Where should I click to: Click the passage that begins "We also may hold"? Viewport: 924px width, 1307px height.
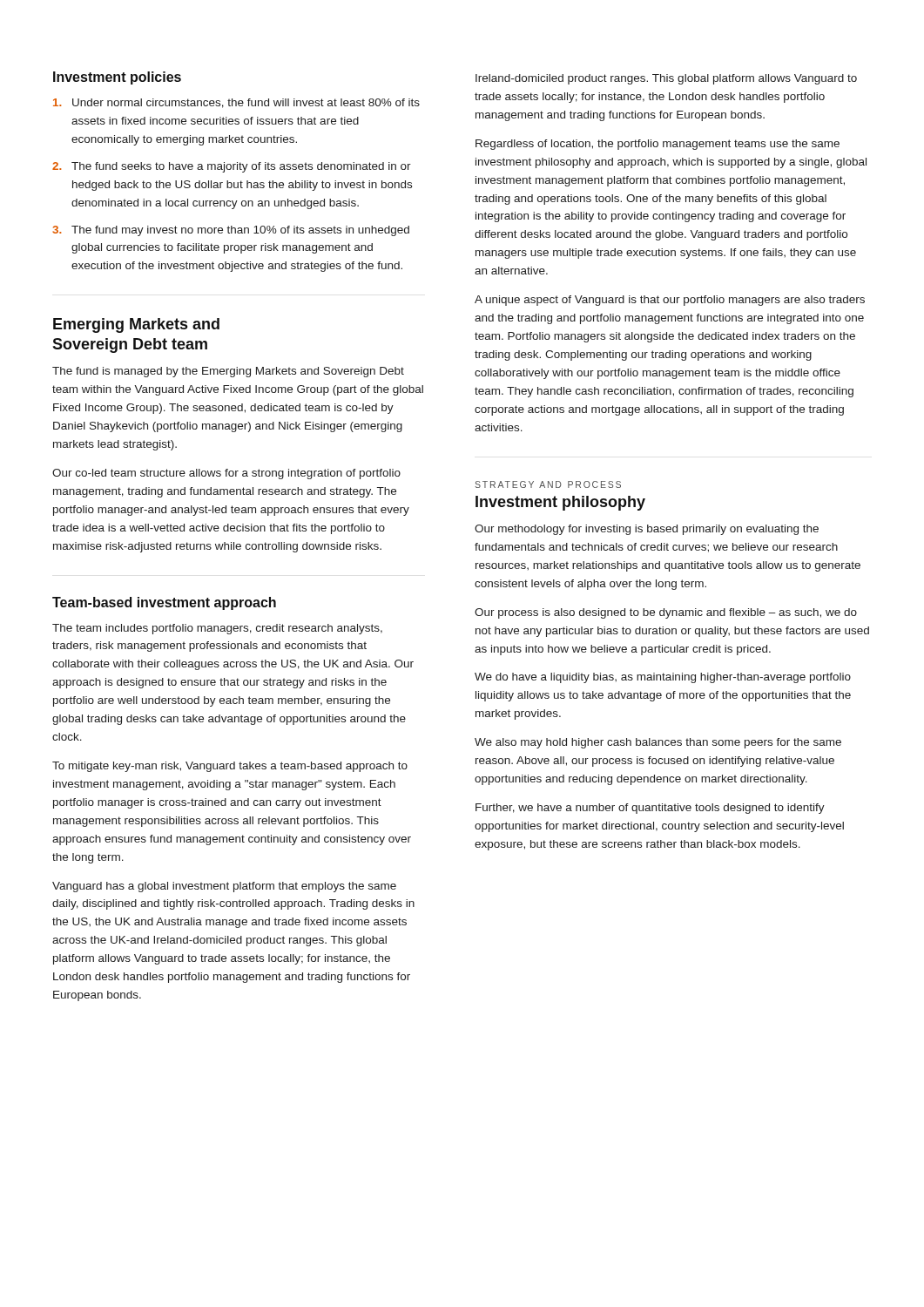coord(673,761)
